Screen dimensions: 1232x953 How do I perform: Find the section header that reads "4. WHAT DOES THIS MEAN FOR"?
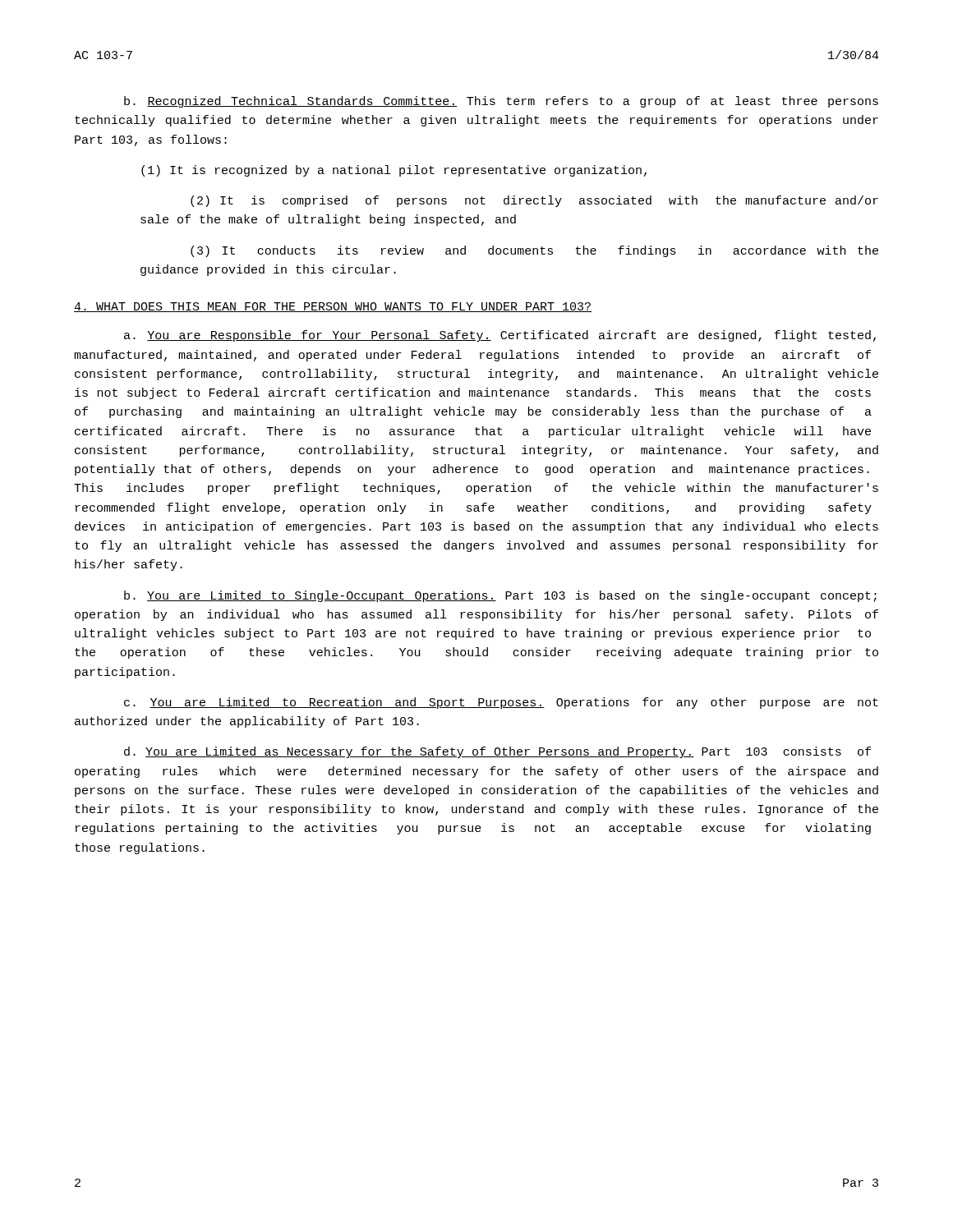coord(333,308)
